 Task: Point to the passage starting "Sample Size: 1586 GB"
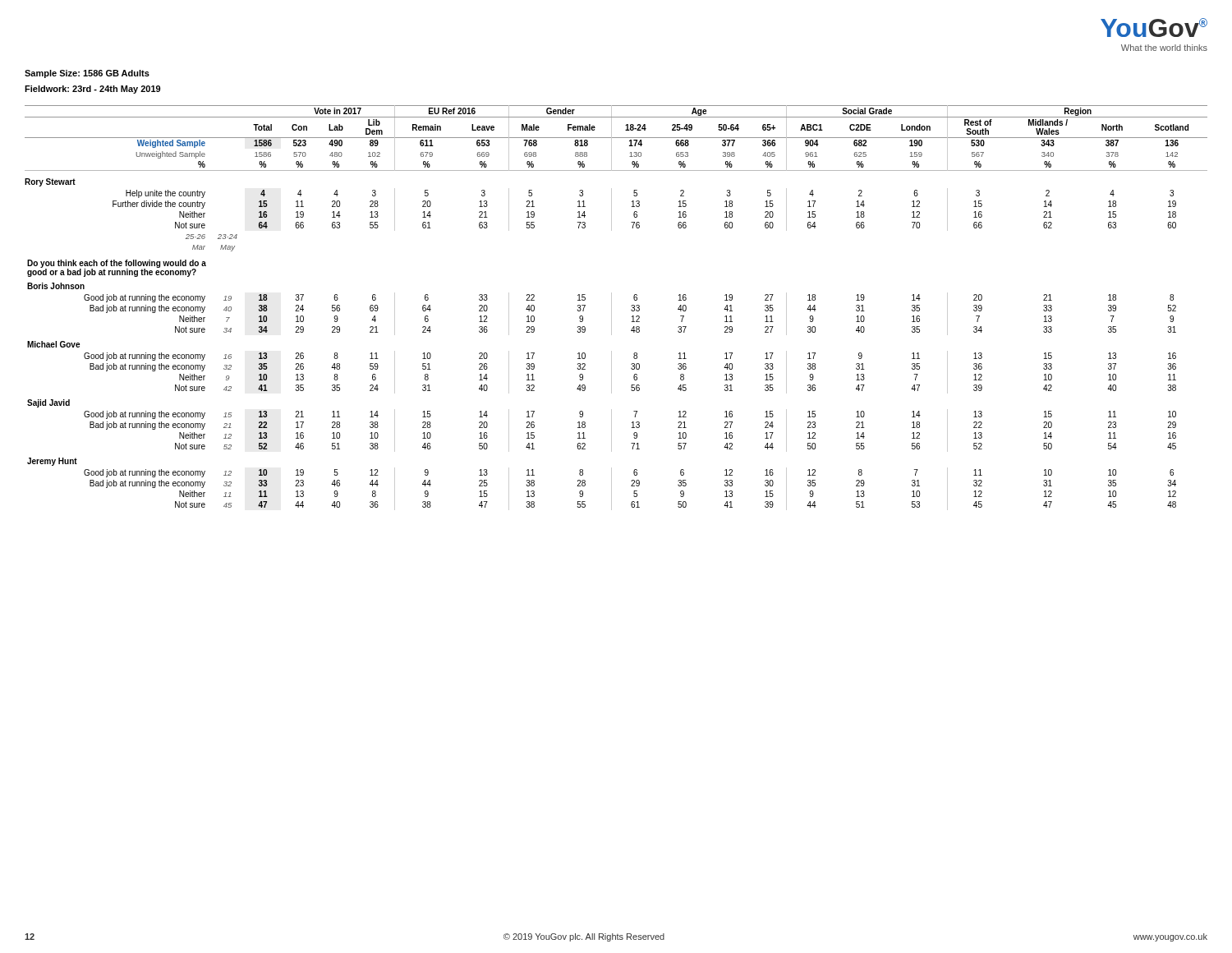pos(93,81)
